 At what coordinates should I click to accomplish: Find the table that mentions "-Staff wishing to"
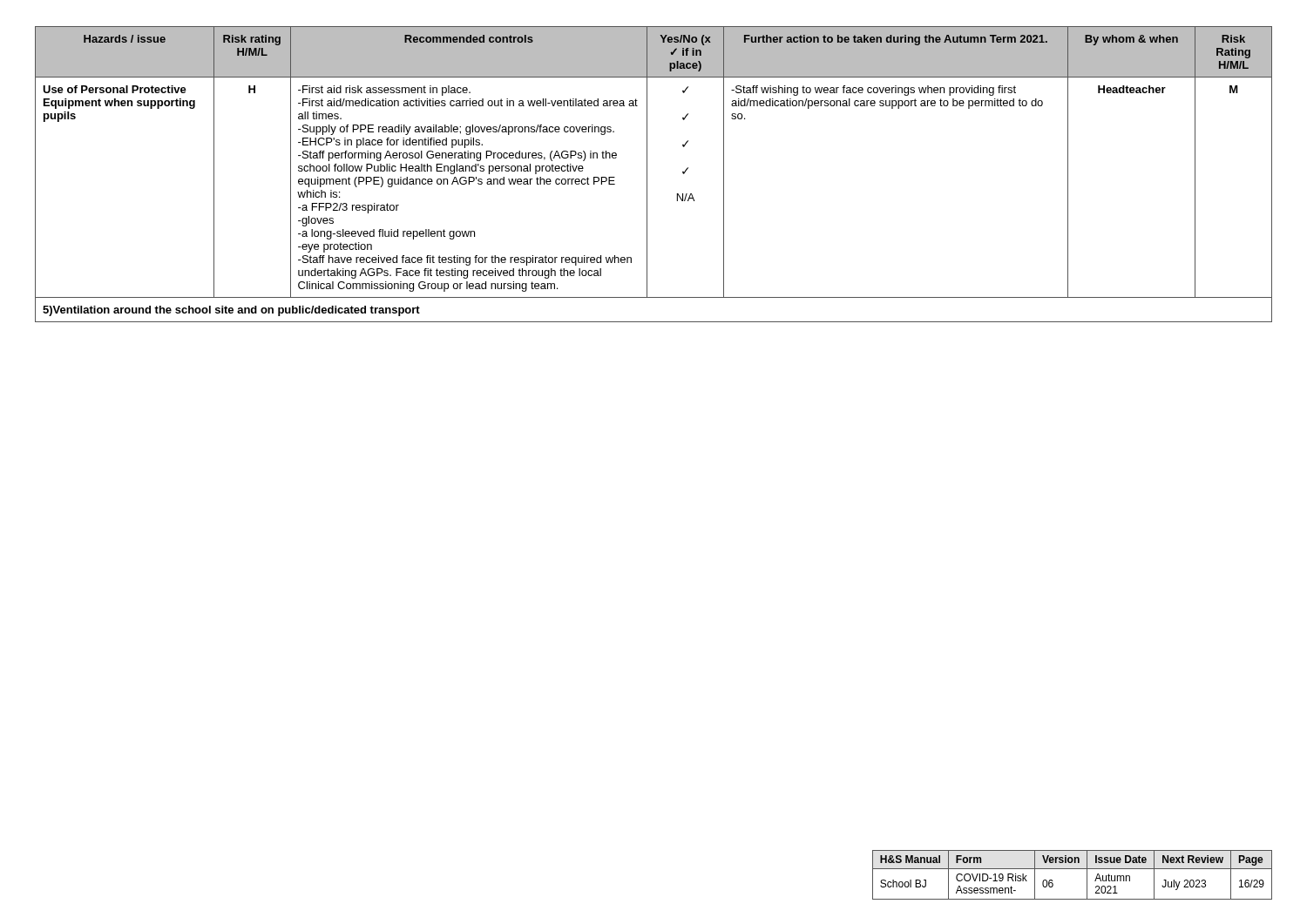(x=654, y=174)
